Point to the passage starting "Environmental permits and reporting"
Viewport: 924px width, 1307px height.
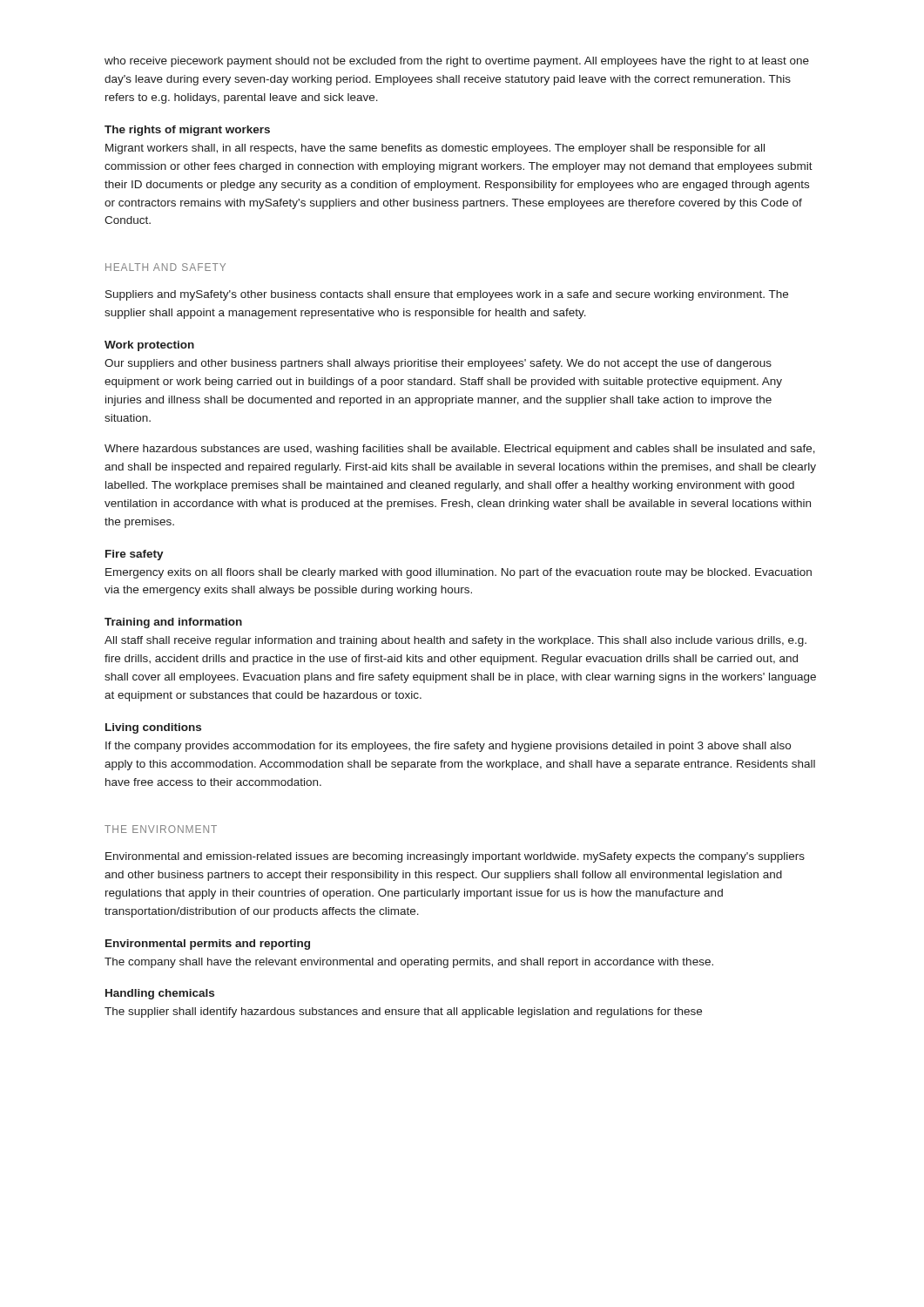point(208,943)
